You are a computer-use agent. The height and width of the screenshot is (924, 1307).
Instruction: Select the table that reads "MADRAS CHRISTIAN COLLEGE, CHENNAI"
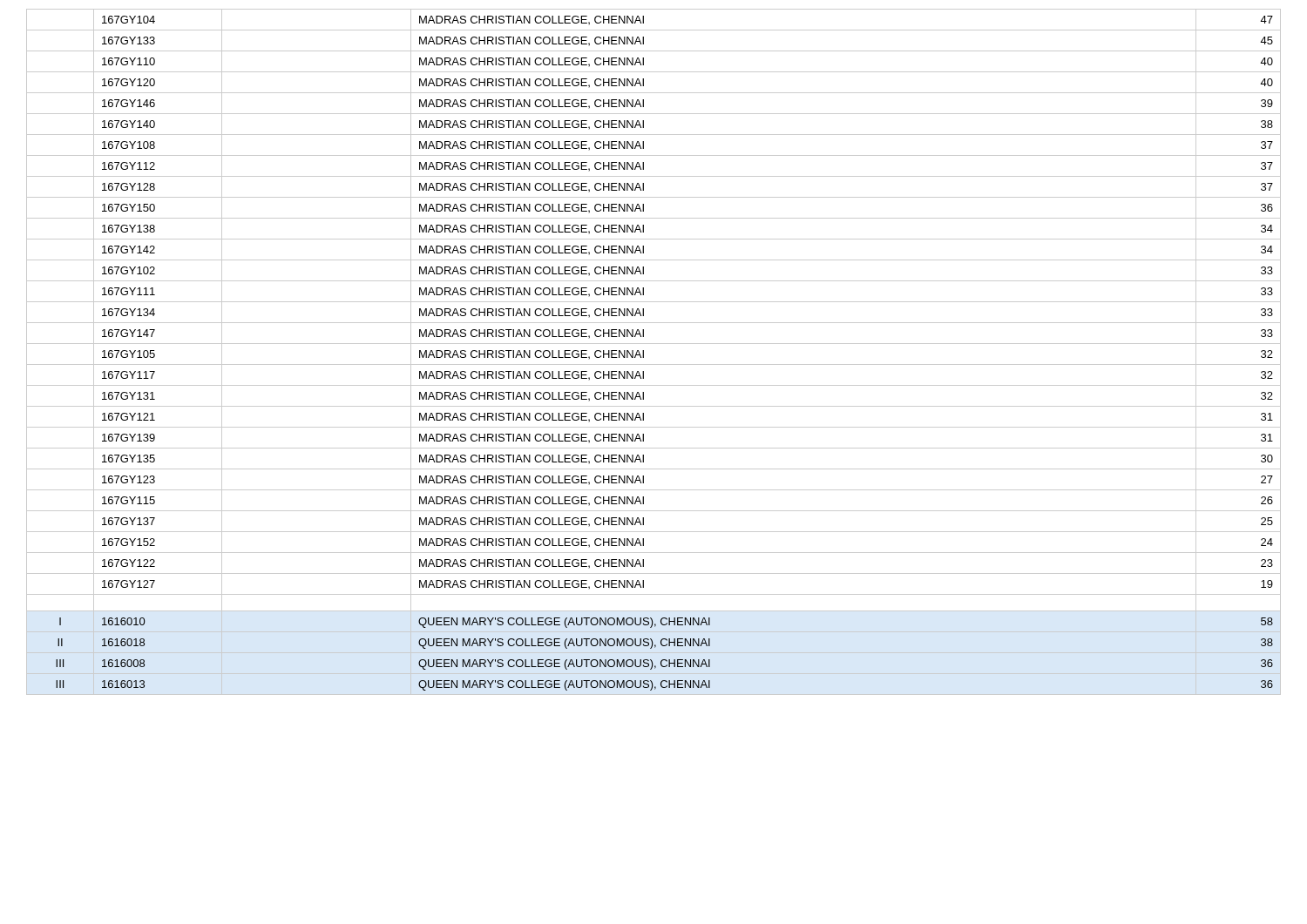tap(654, 352)
